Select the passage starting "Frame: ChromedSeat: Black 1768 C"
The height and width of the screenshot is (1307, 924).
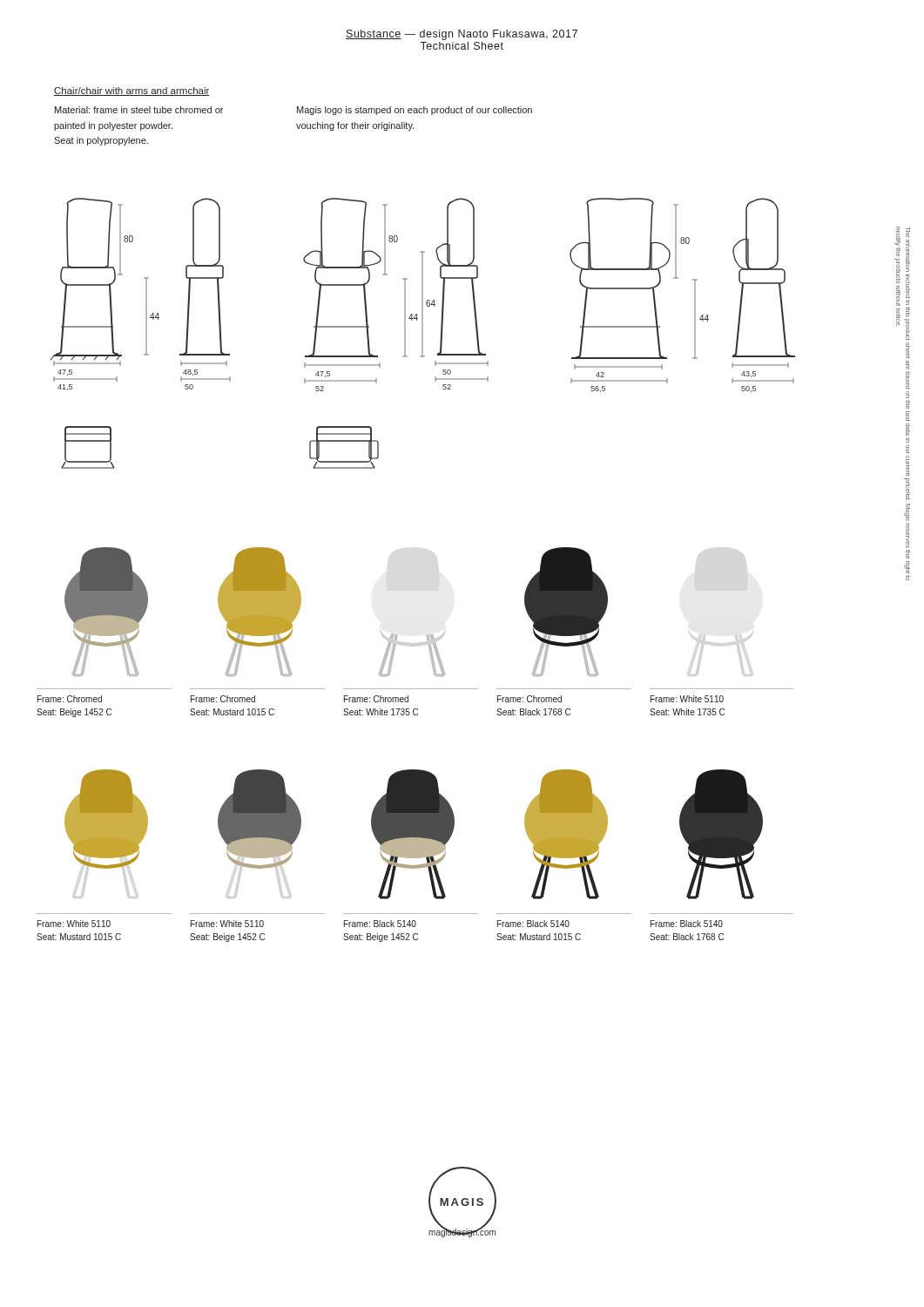pos(534,706)
